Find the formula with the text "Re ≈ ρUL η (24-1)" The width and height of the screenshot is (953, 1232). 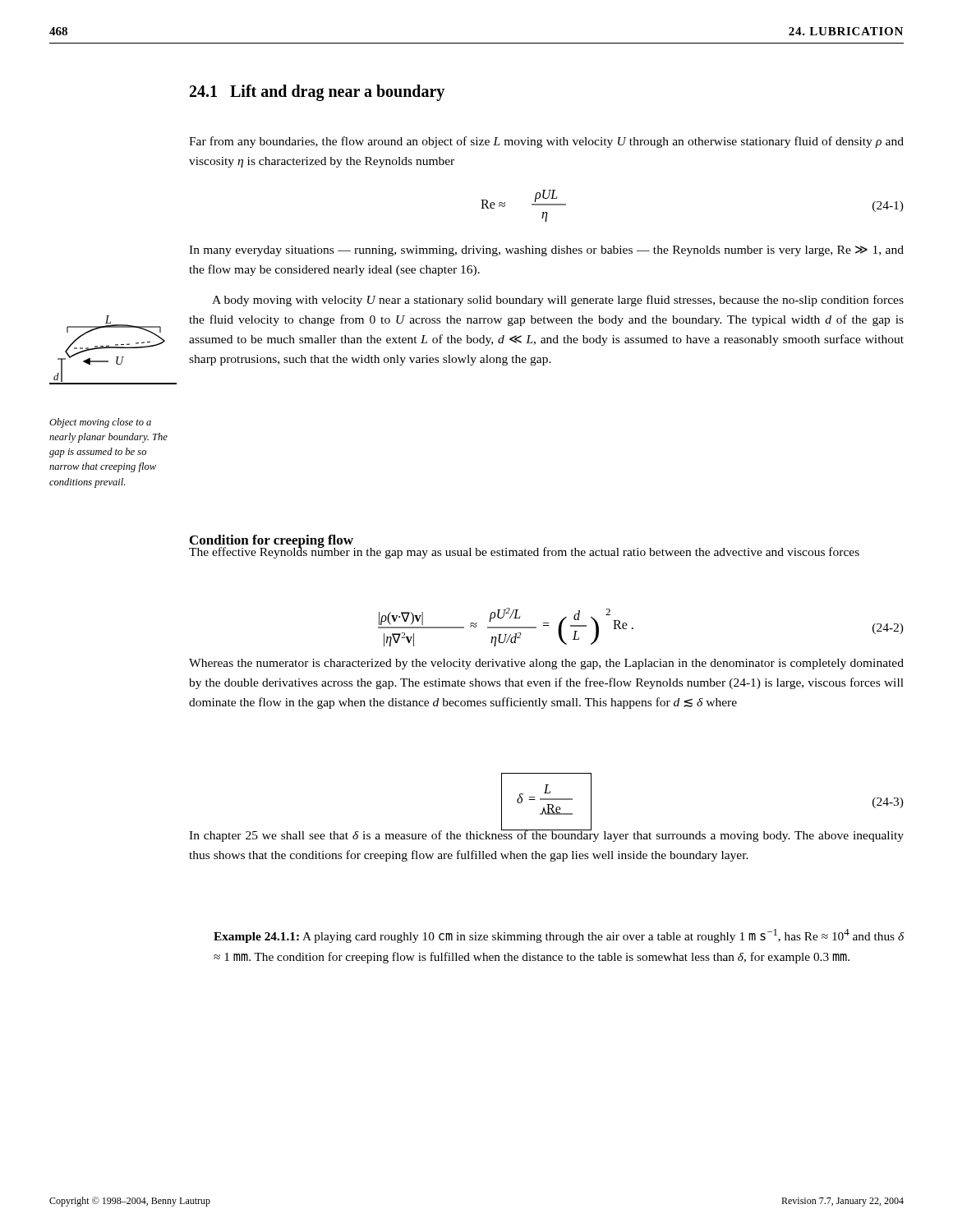pos(548,205)
